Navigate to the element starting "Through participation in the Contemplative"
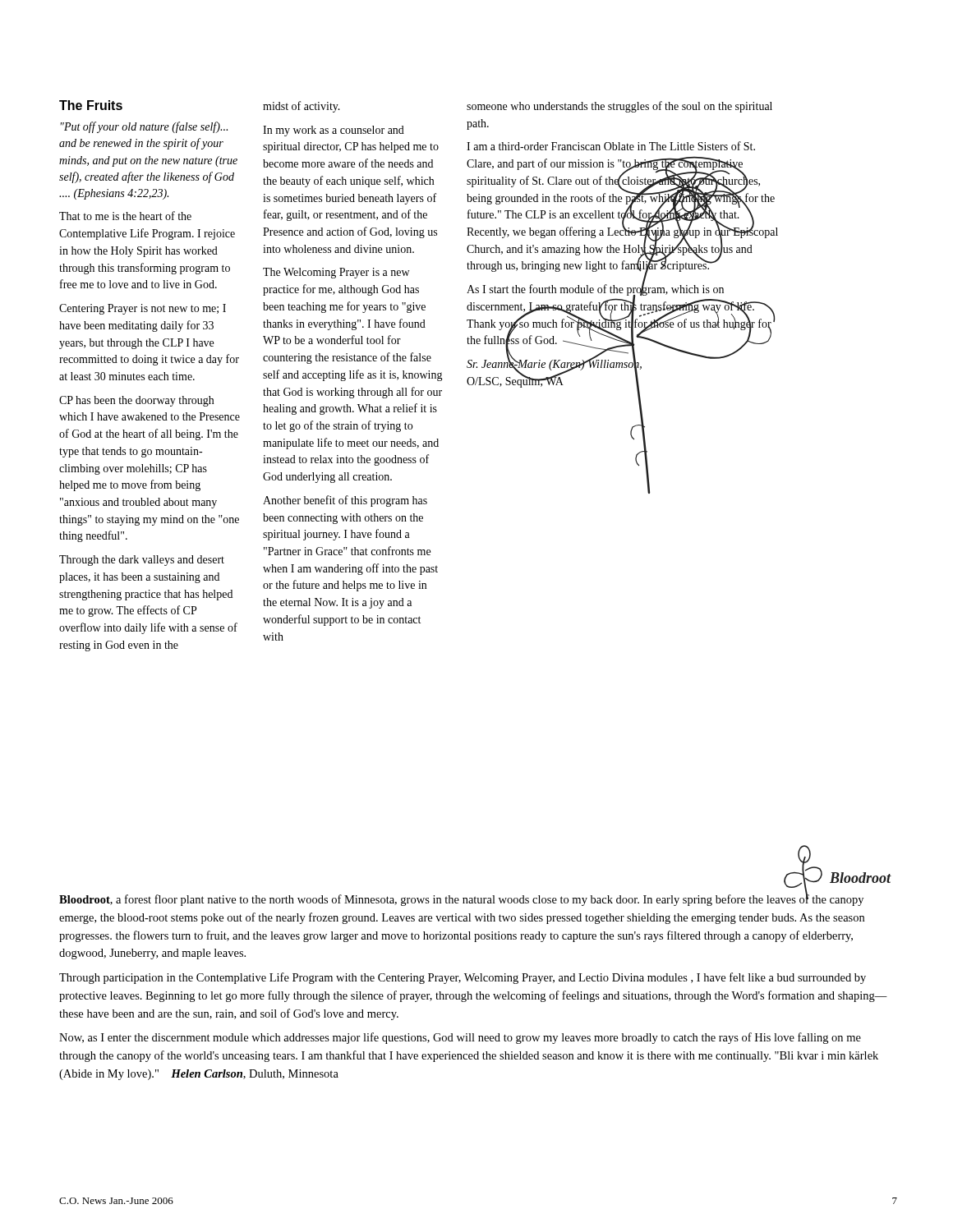 click(473, 995)
